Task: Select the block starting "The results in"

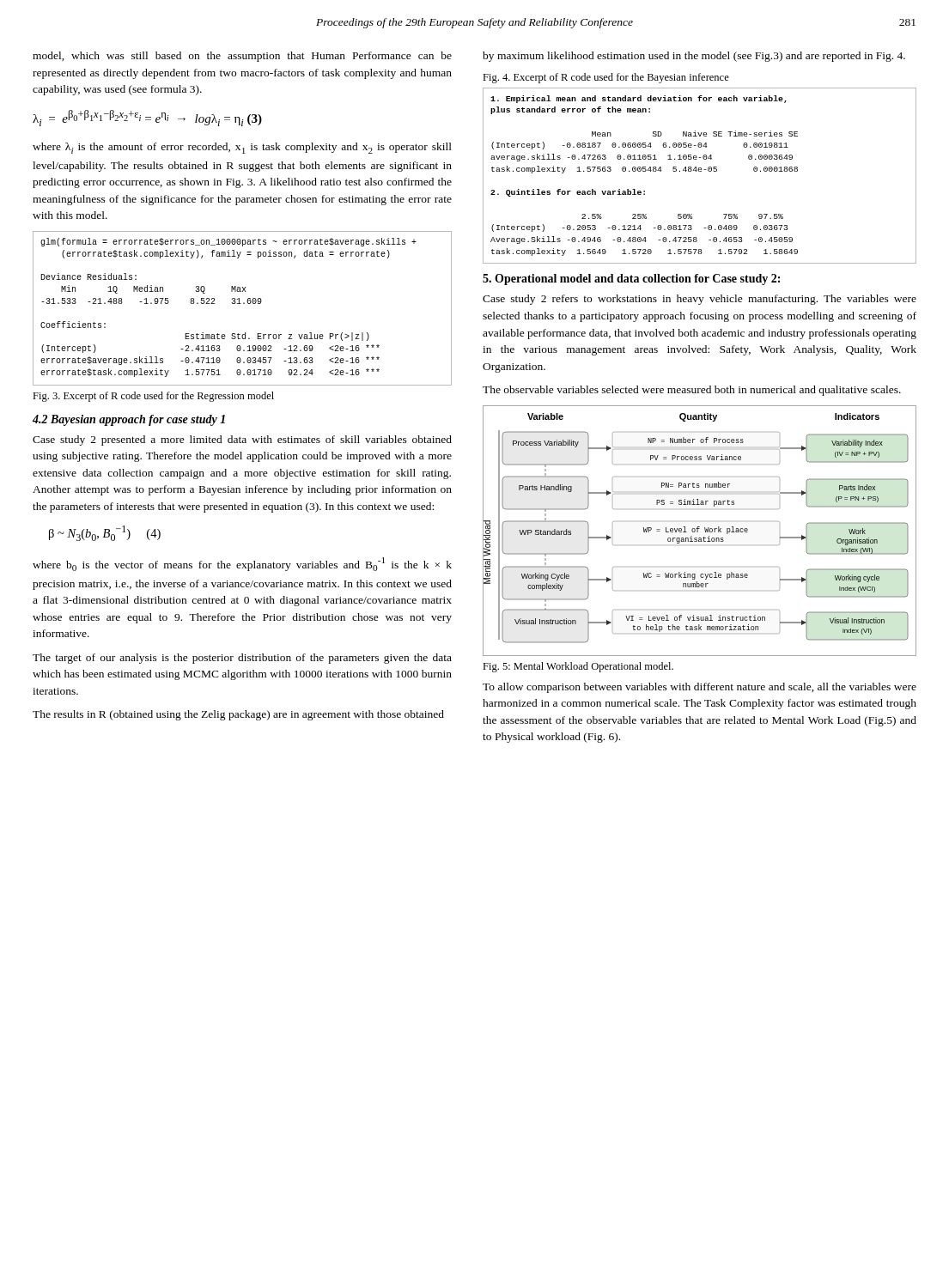Action: pos(238,714)
